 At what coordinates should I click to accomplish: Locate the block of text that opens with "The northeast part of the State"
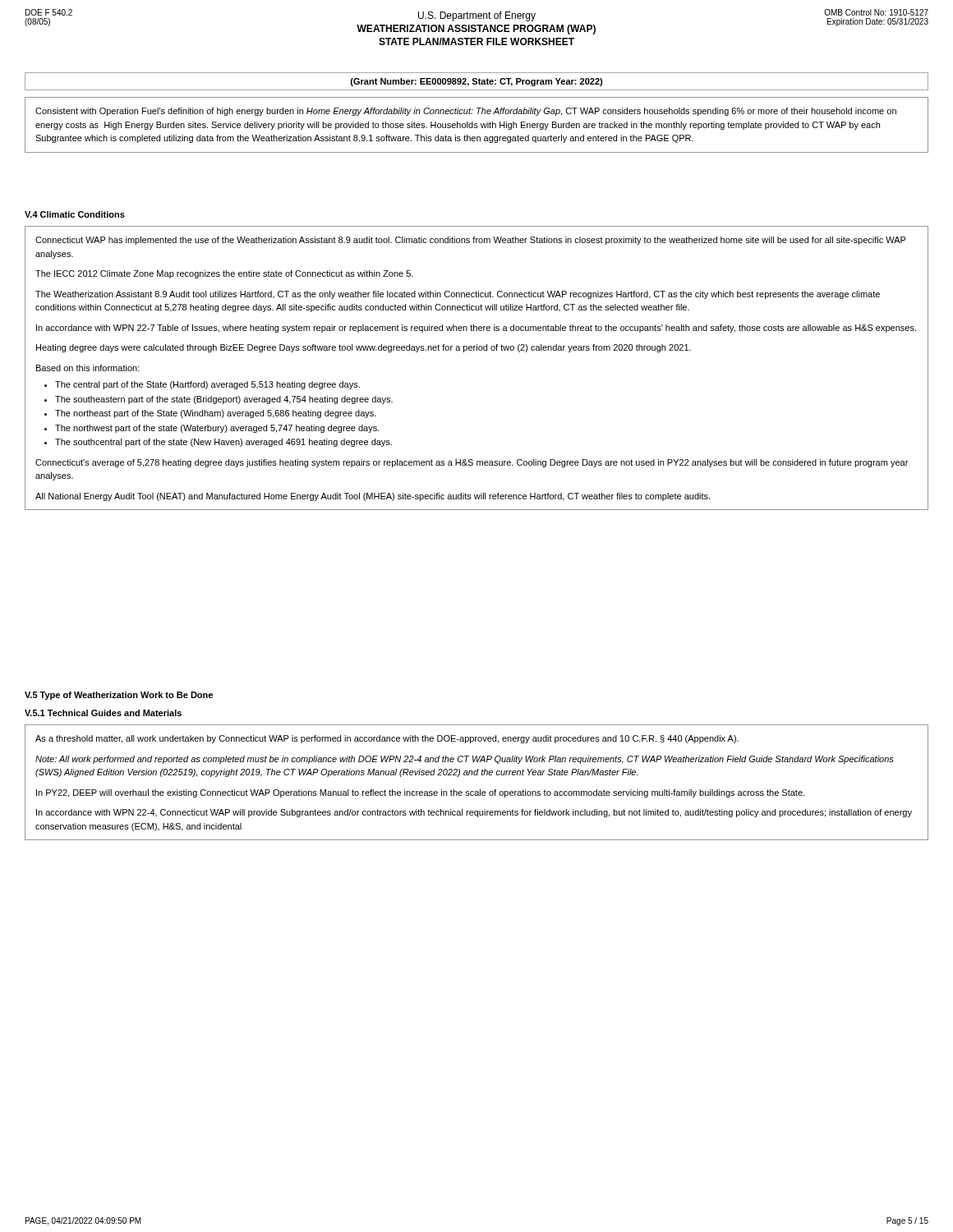pyautogui.click(x=216, y=413)
